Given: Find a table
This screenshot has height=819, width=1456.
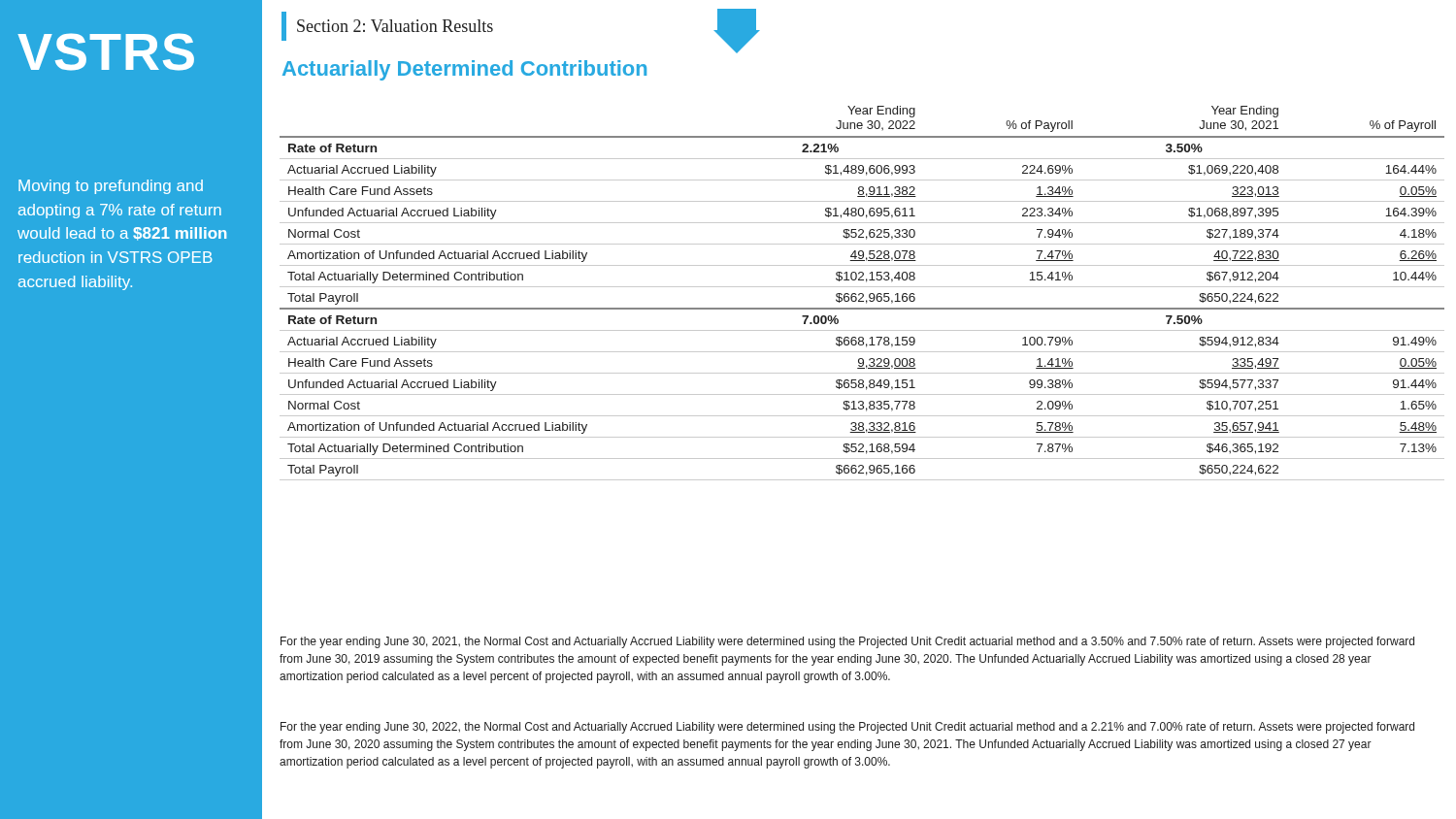Looking at the screenshot, I should pyautogui.click(x=862, y=290).
